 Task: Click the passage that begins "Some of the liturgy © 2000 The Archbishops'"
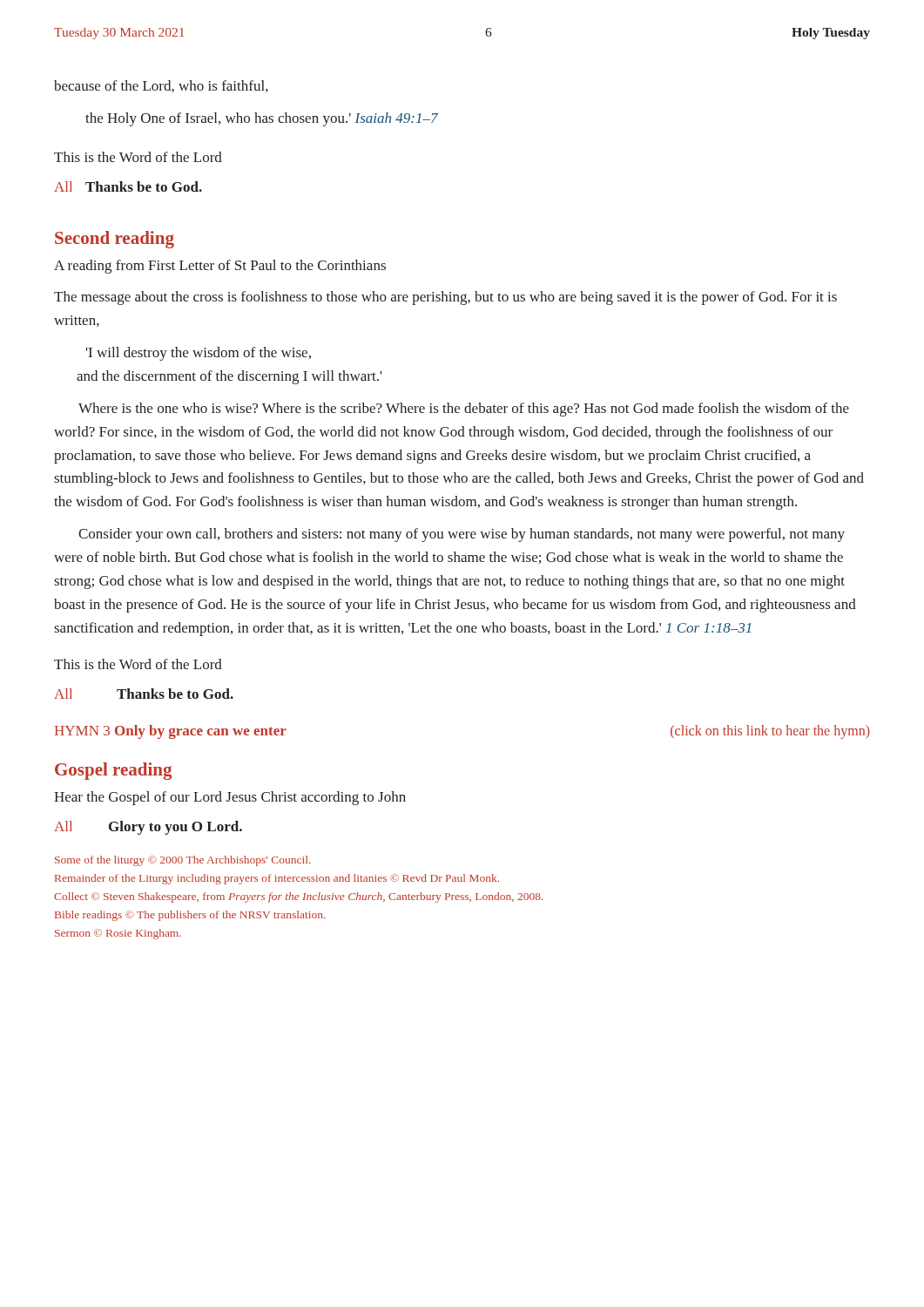coord(299,896)
